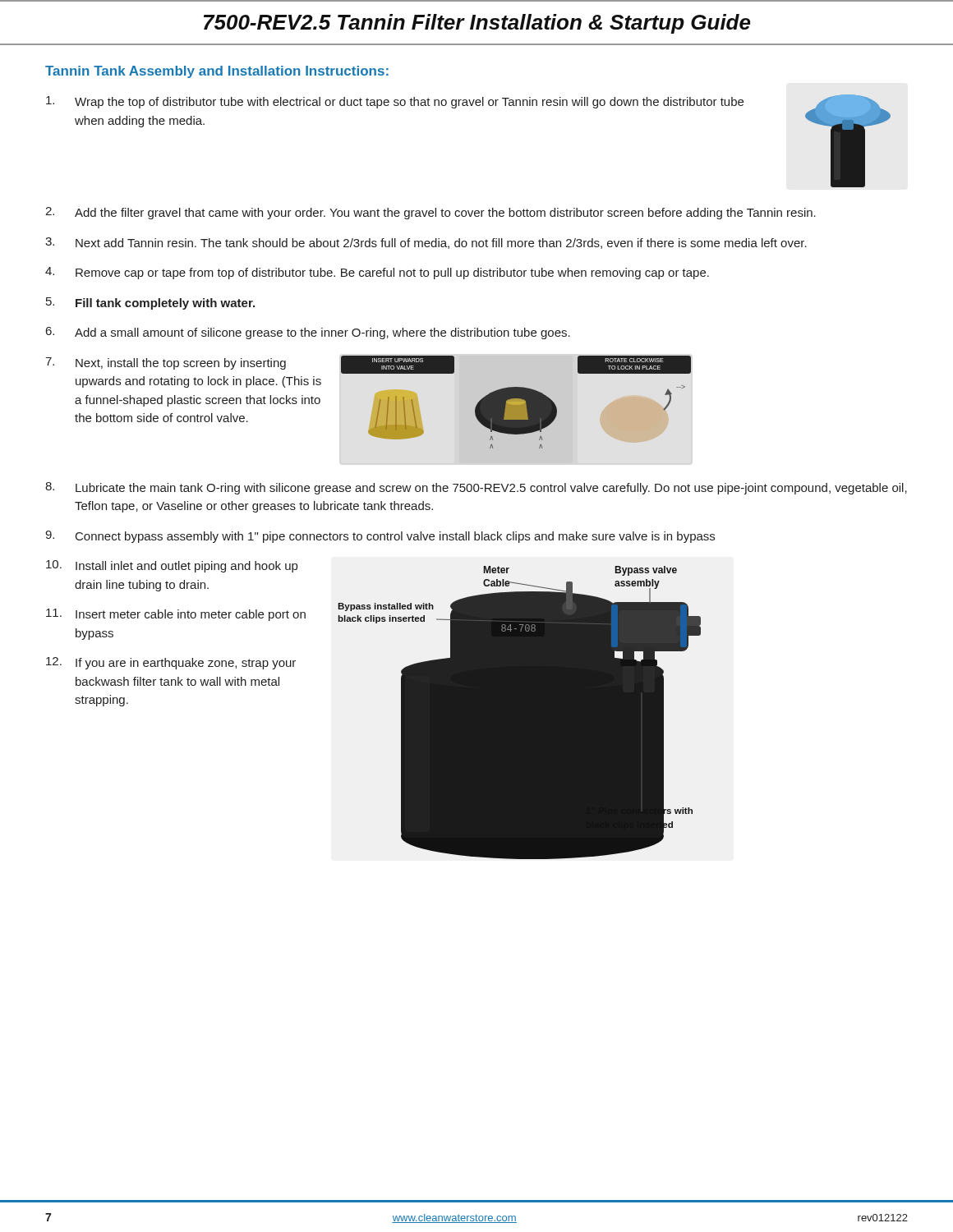Navigate to the block starting "2. Add the filter gravel that came with"
Screen dimensions: 1232x953
[476, 213]
